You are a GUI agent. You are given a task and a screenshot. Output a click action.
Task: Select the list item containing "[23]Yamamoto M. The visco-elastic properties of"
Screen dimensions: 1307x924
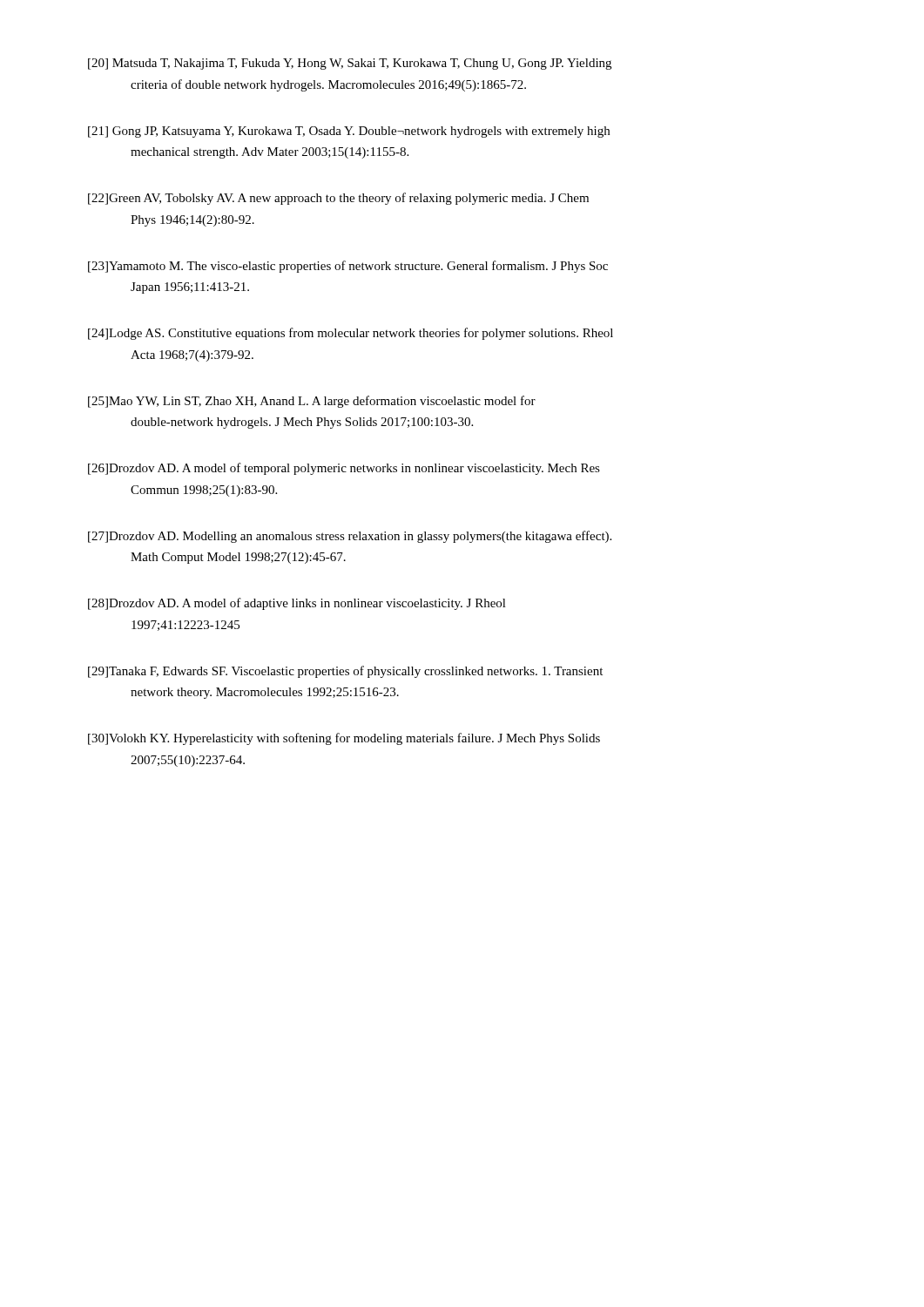click(462, 276)
